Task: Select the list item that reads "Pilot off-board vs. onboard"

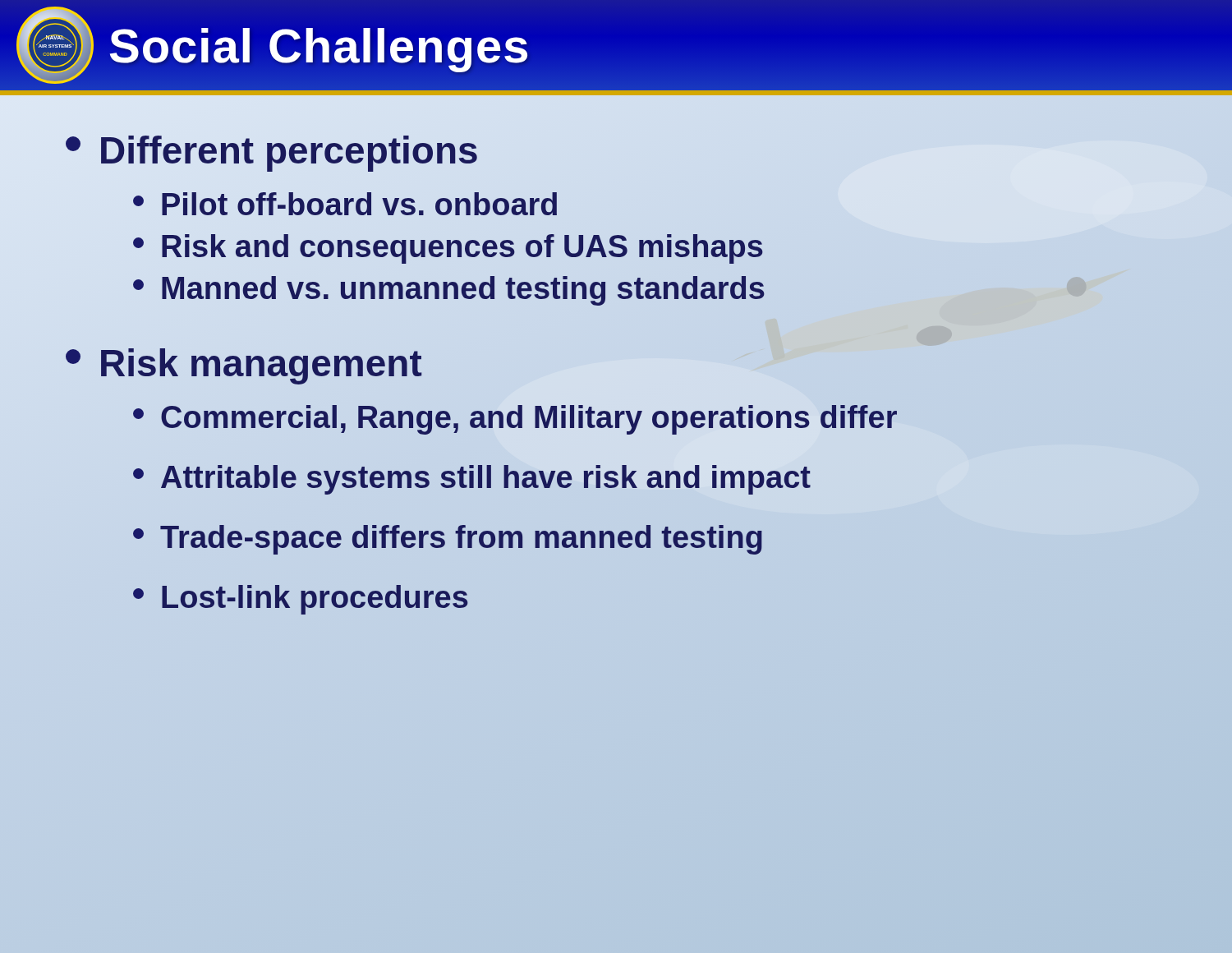Action: [x=346, y=205]
